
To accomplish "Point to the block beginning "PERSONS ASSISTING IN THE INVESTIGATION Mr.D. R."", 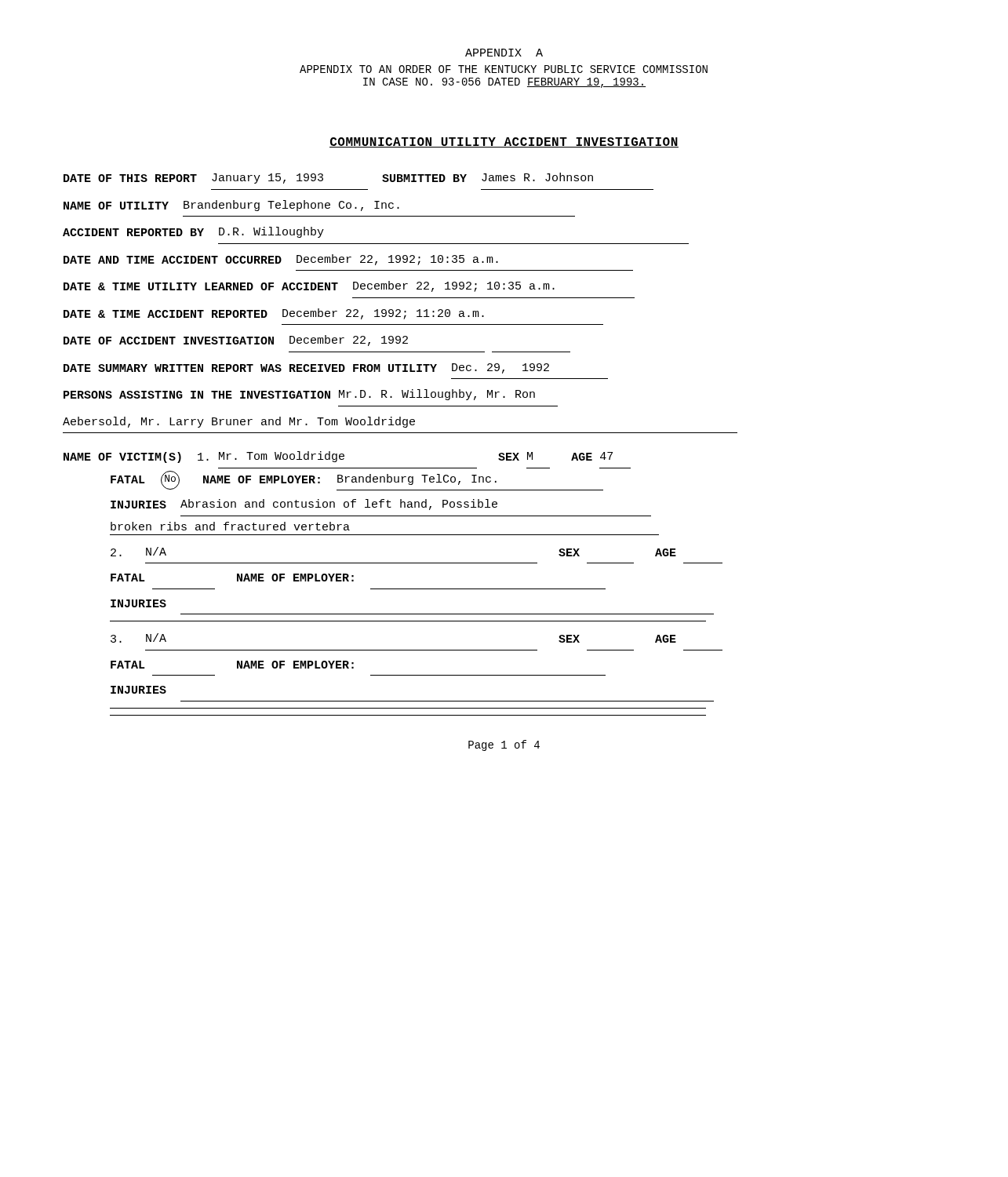I will (310, 396).
